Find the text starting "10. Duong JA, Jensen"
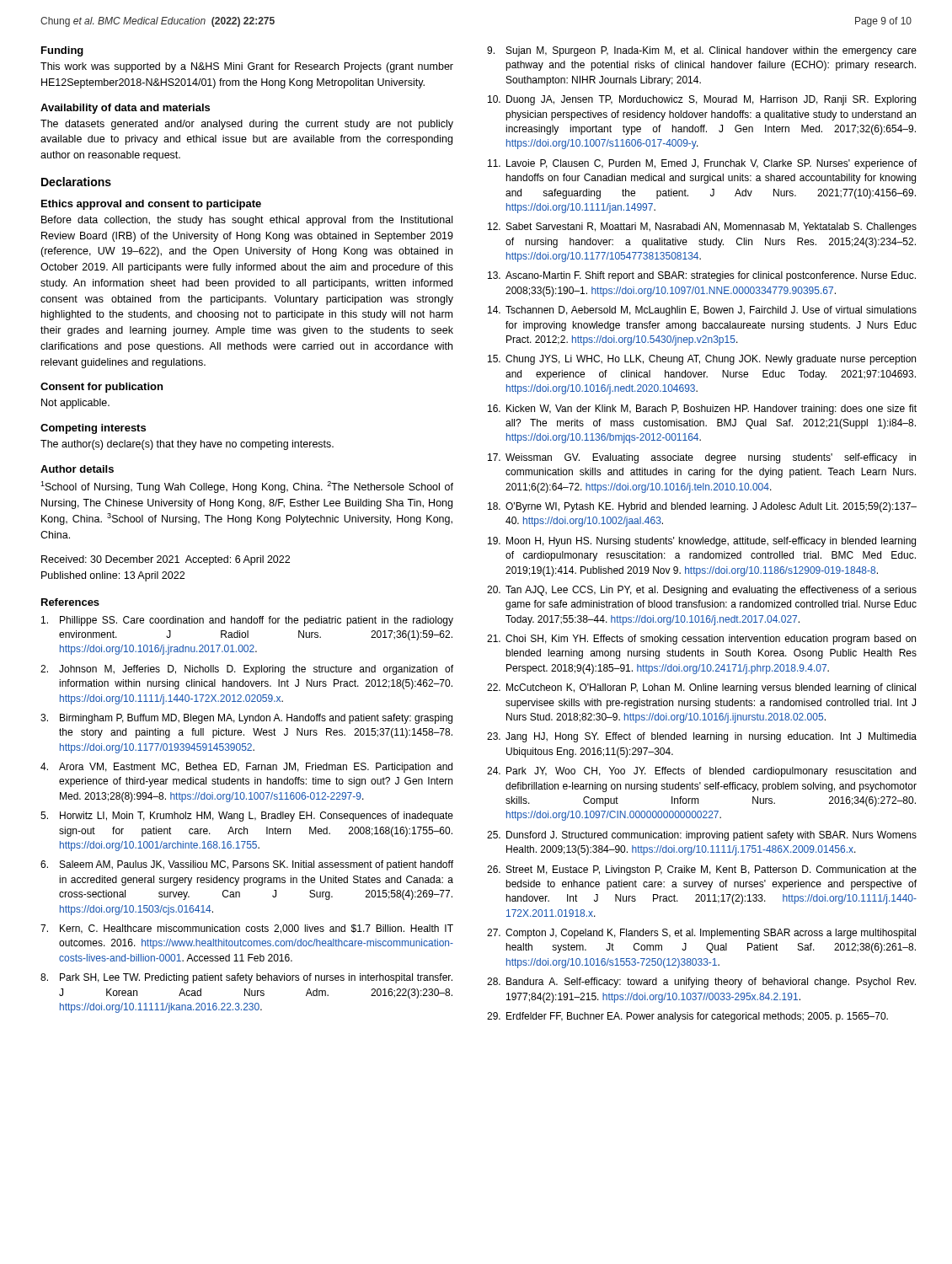The height and width of the screenshot is (1264, 952). click(702, 122)
